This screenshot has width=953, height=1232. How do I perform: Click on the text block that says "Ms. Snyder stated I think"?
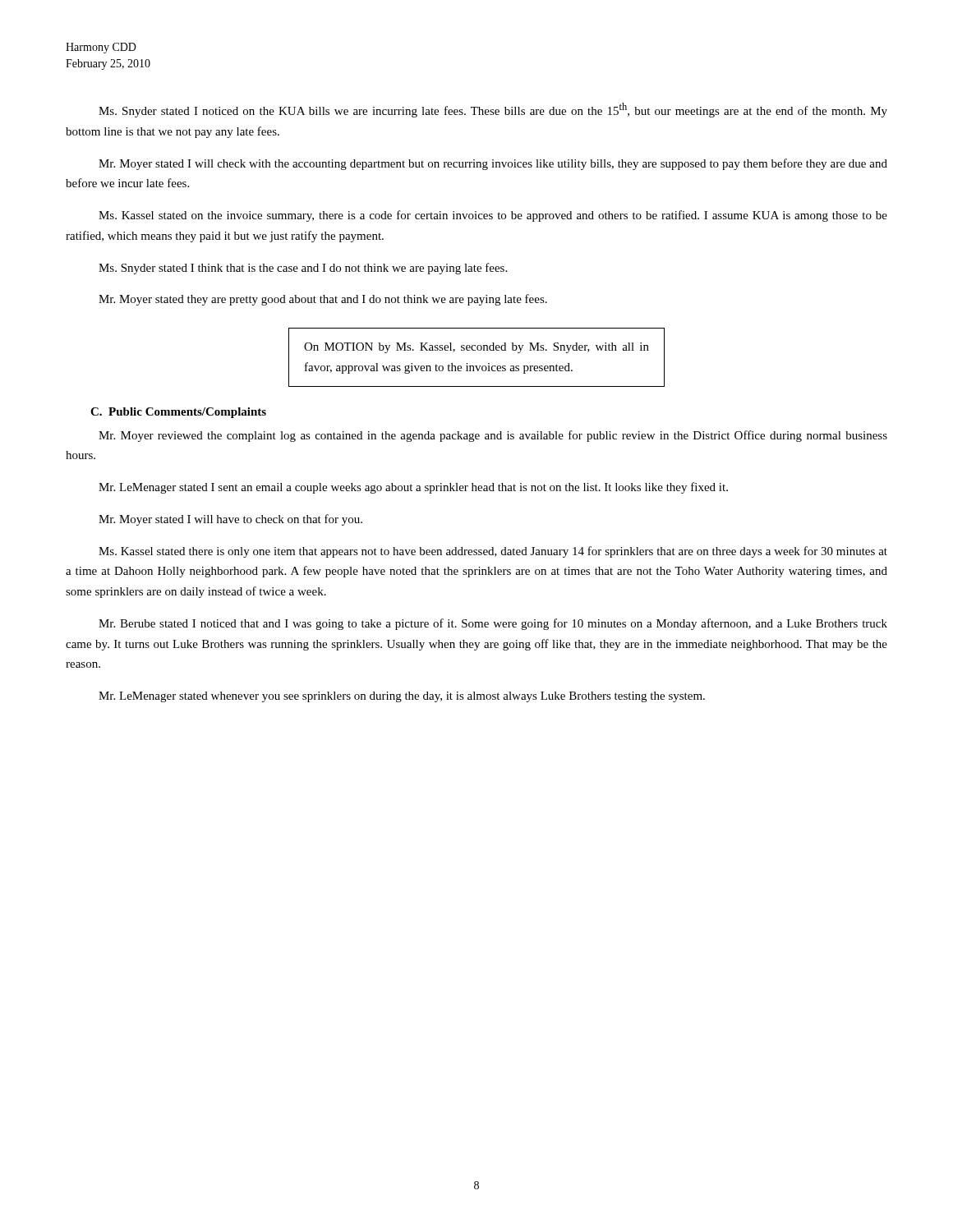pos(303,267)
